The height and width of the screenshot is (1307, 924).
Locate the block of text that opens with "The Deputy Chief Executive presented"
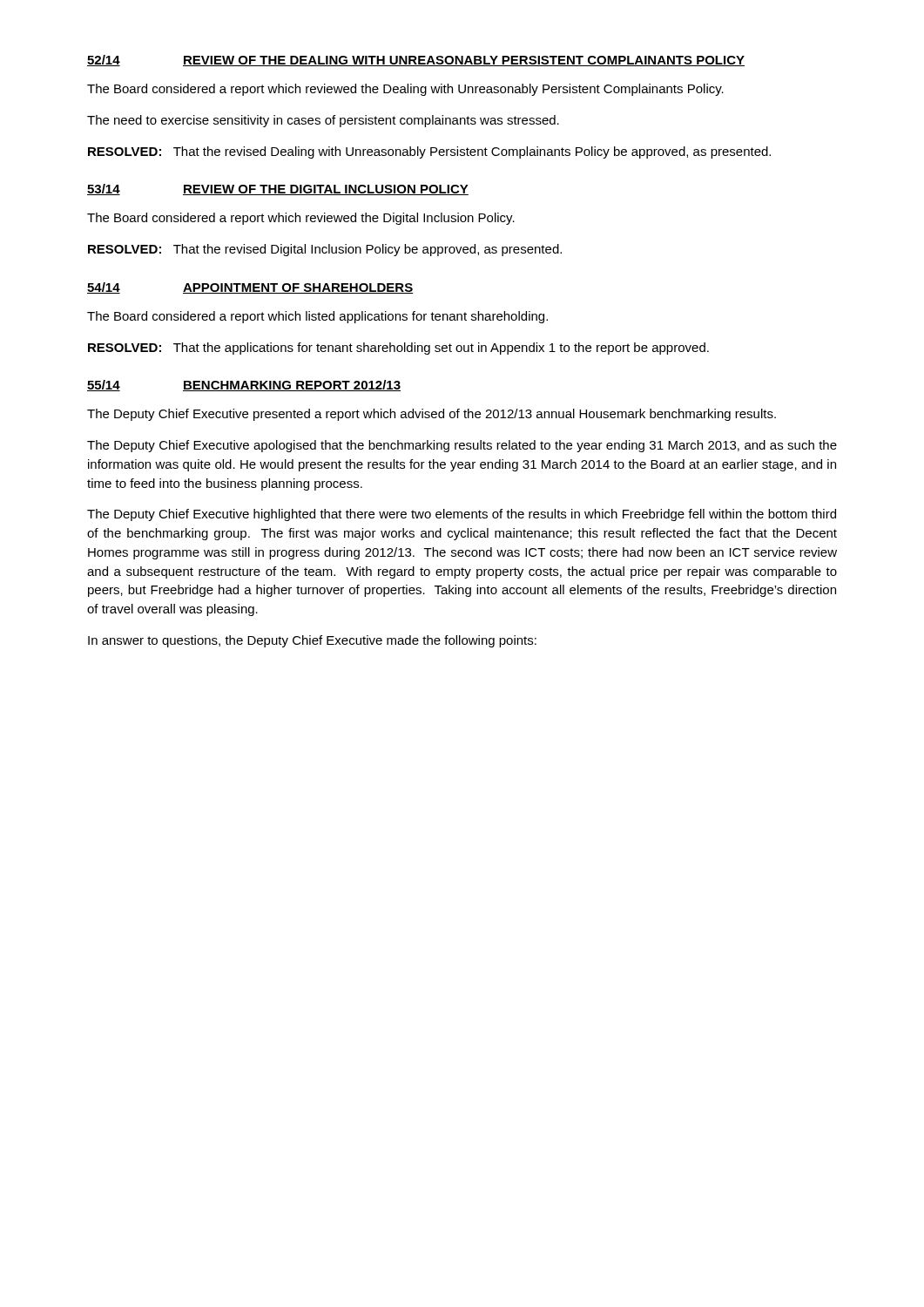coord(432,414)
